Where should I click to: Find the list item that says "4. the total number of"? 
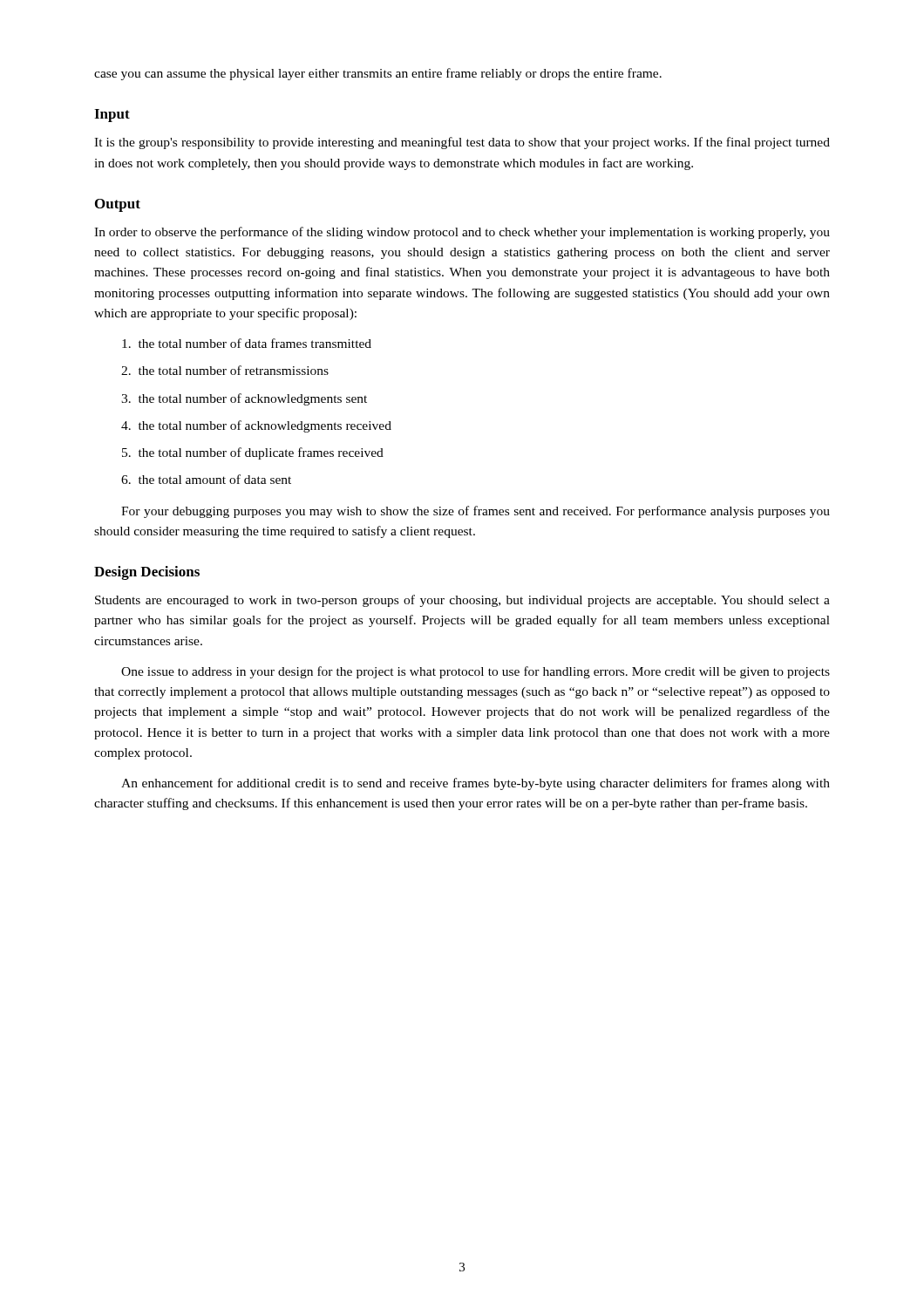(x=256, y=426)
